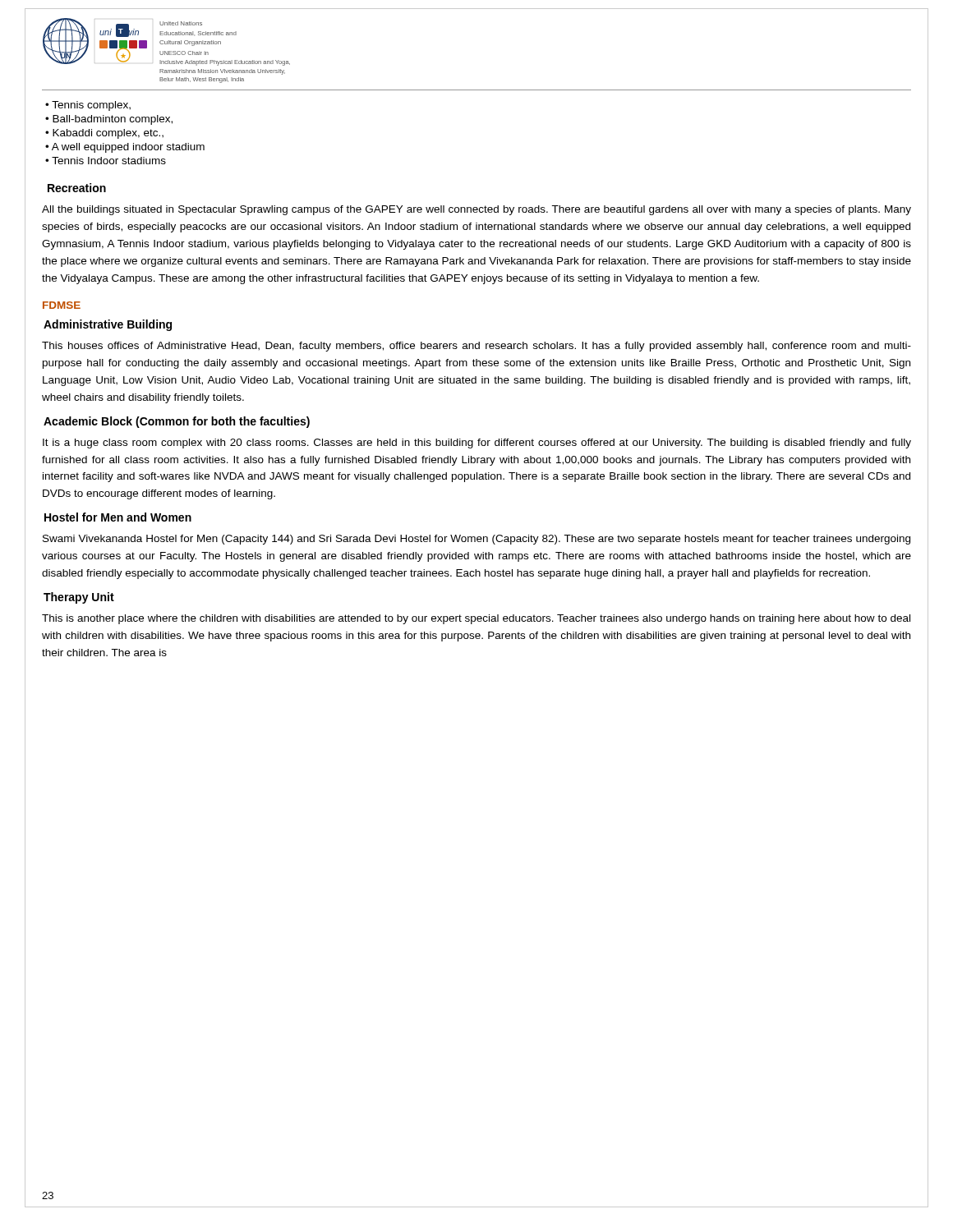Select the list item that reads "• Tennis complex,"
This screenshot has width=953, height=1232.
click(88, 105)
